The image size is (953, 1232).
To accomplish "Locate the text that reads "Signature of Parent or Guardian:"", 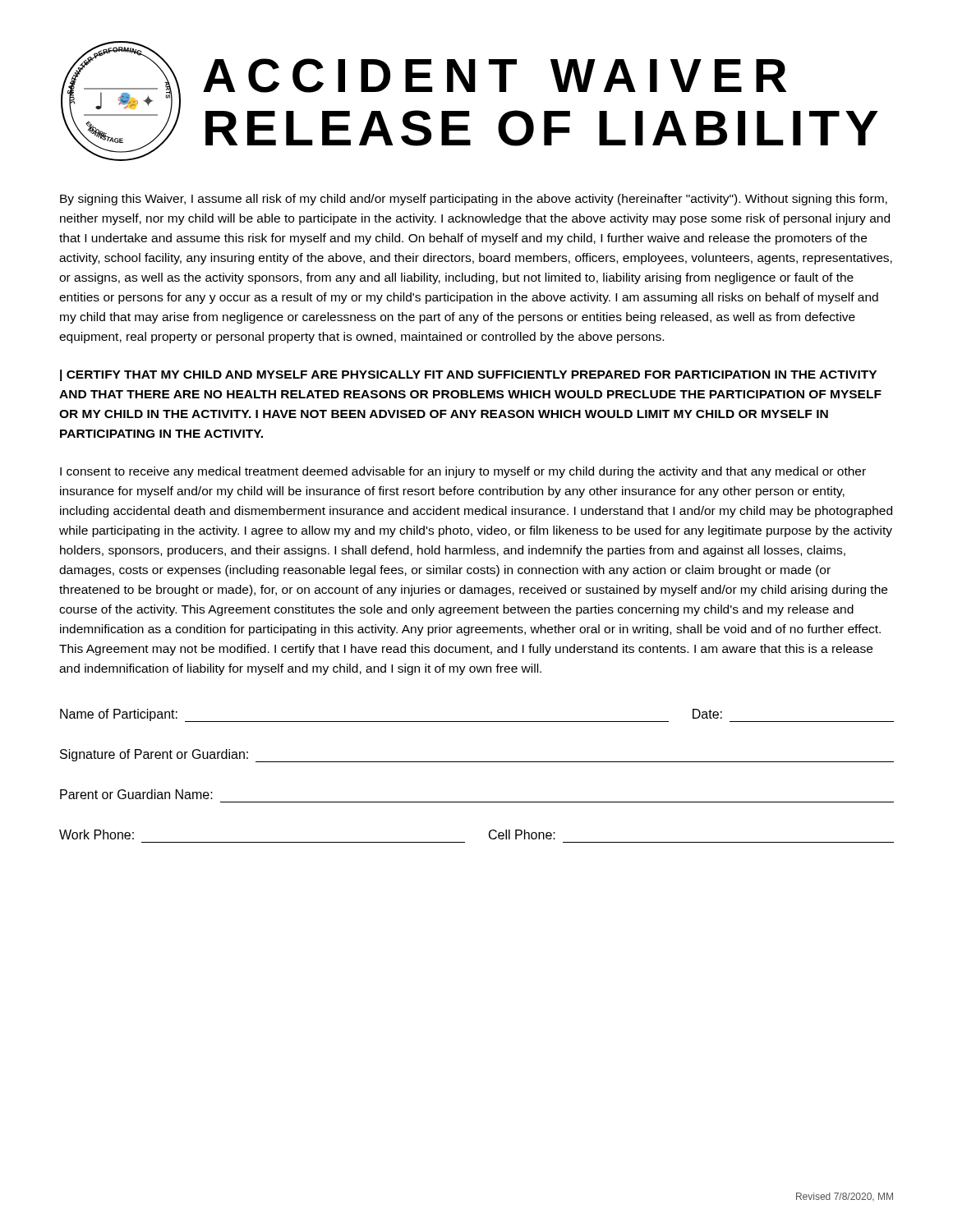I will click(x=476, y=754).
